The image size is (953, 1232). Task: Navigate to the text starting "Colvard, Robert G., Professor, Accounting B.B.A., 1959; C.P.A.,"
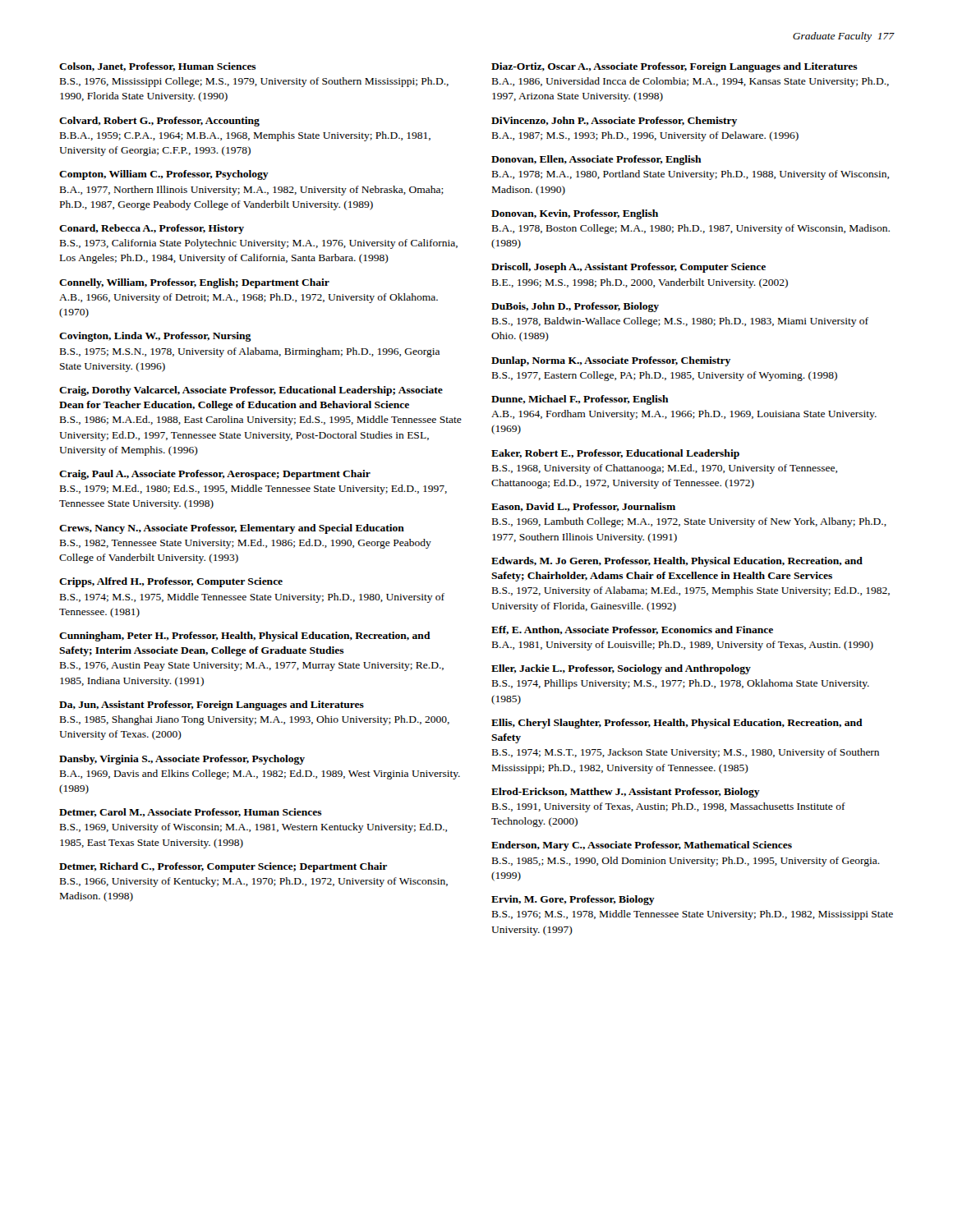[260, 136]
